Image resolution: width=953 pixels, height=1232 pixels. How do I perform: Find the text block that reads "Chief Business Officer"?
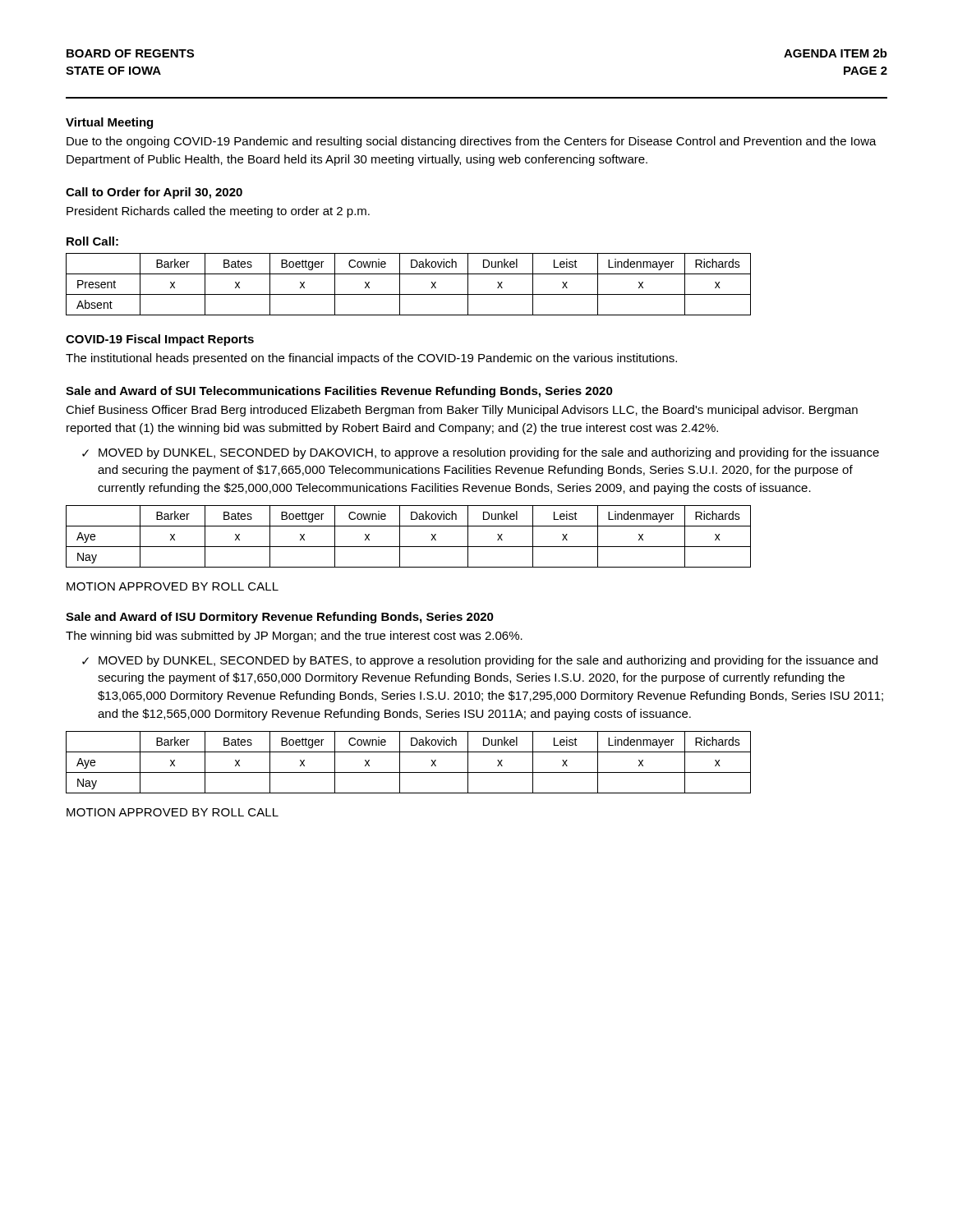[462, 418]
